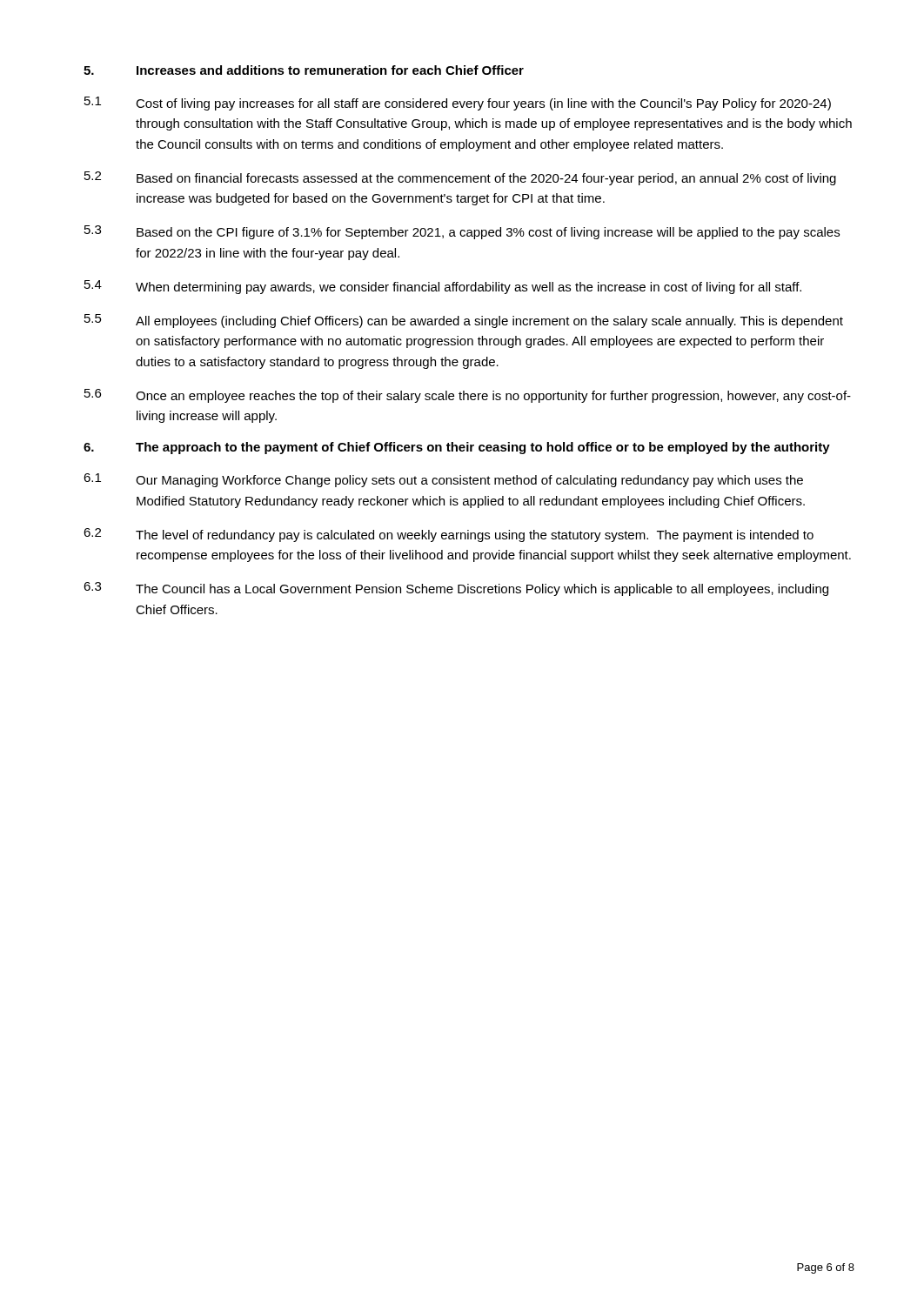Find the block on this page that starts "4 When determining pay awards,"
Viewport: 924px width, 1305px height.
point(469,287)
